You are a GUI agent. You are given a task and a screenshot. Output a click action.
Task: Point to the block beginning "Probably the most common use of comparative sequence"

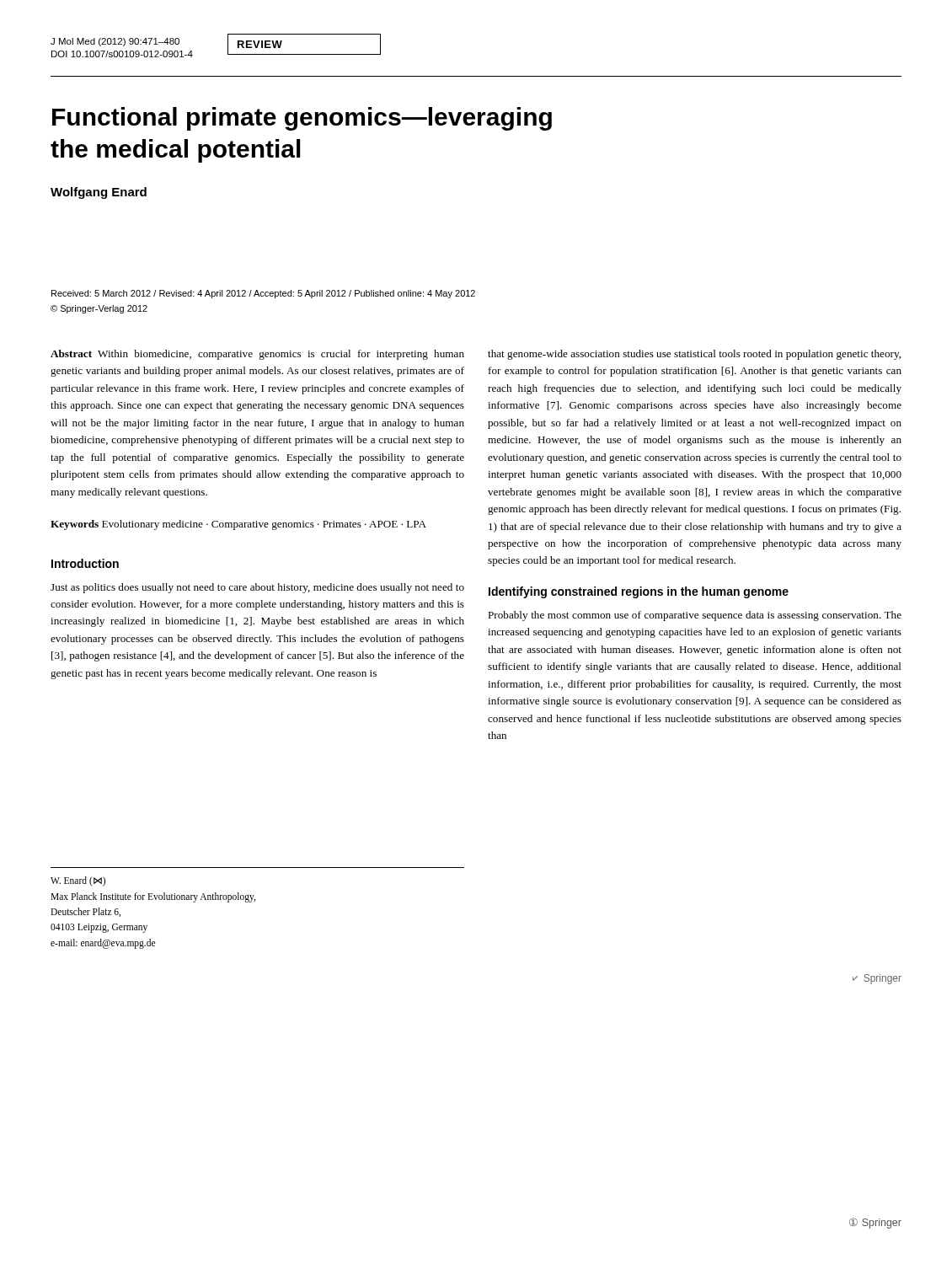point(695,675)
